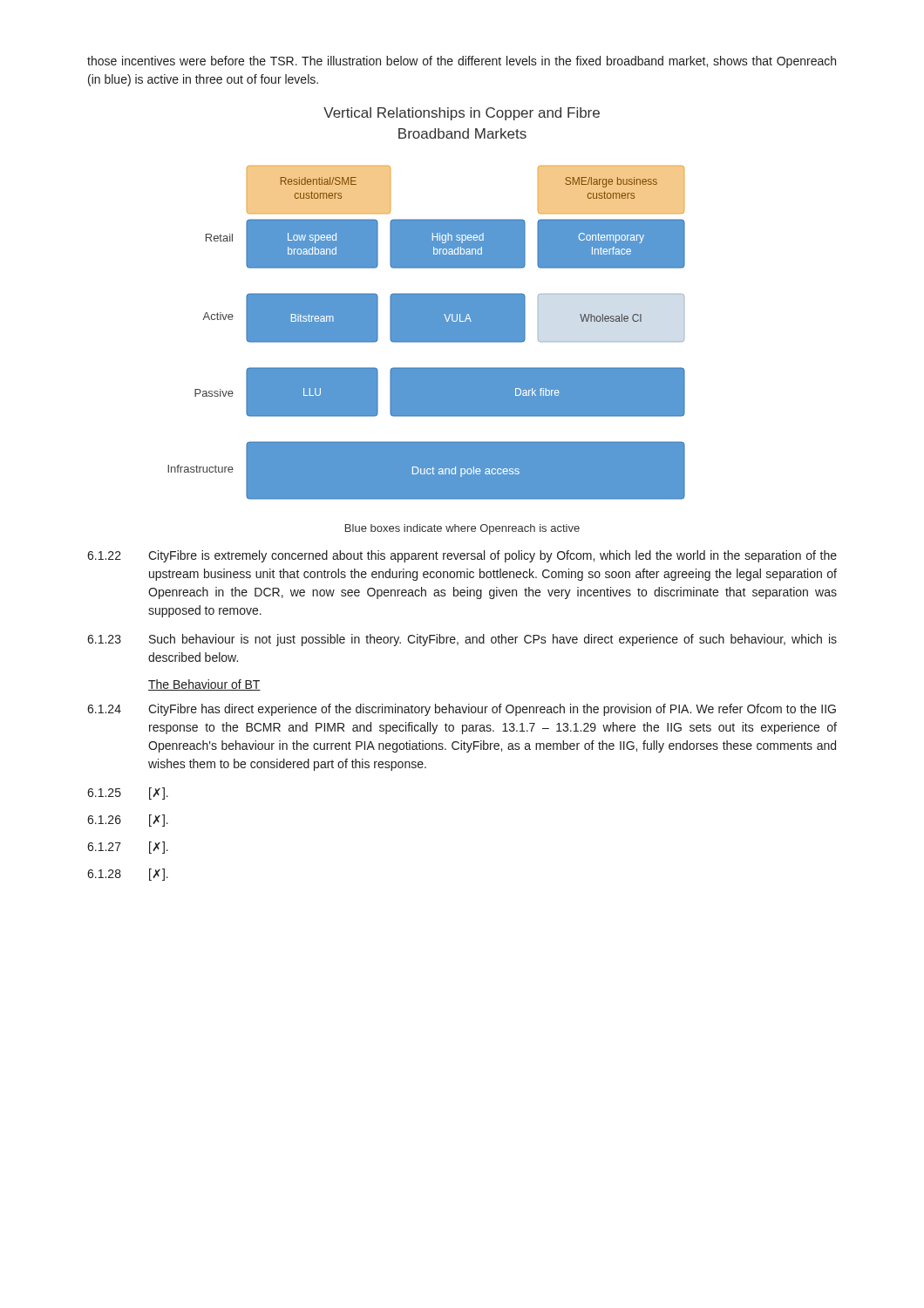Select the infographic
The width and height of the screenshot is (924, 1308).
pyautogui.click(x=462, y=333)
